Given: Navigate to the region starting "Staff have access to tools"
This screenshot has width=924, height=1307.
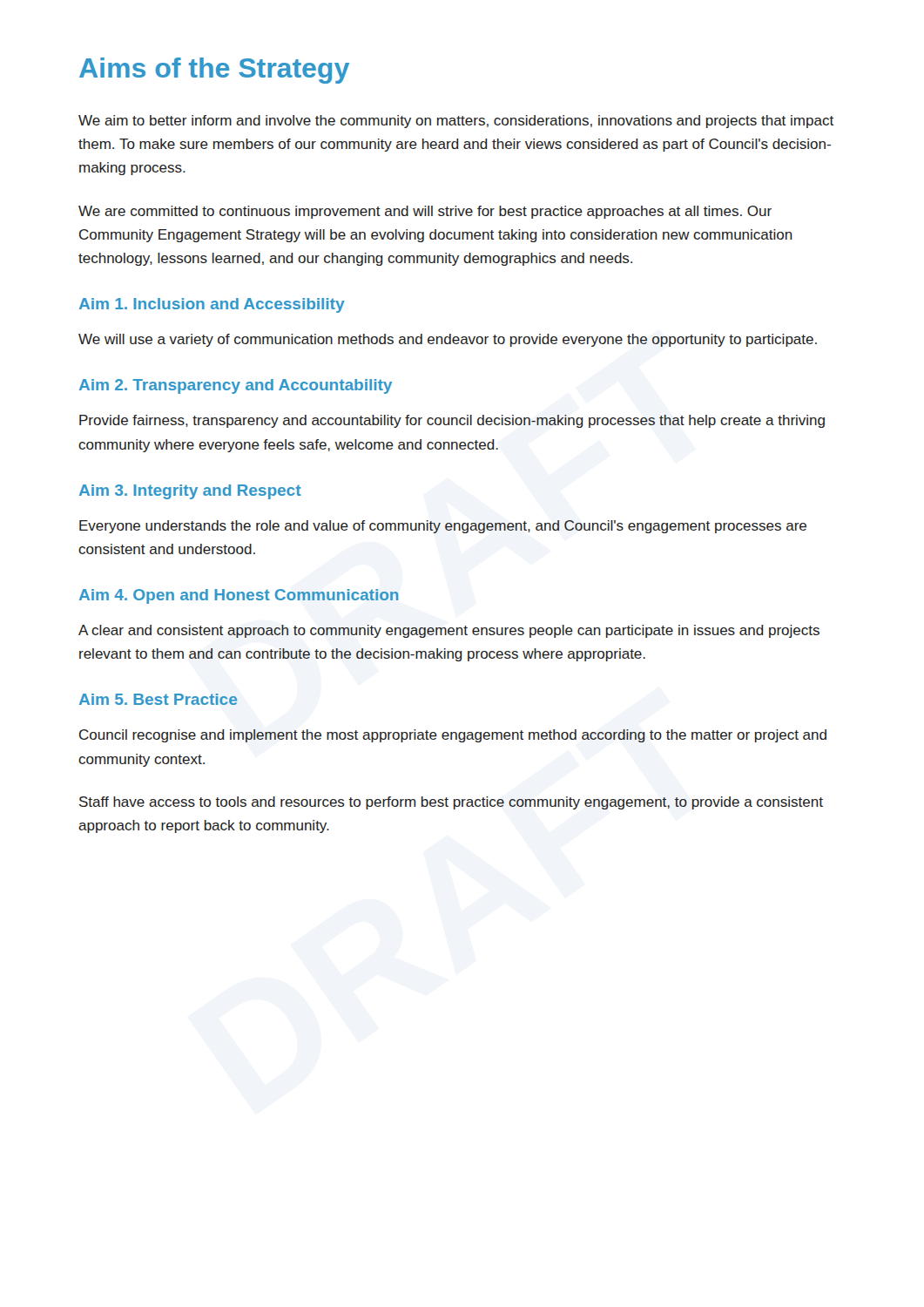Looking at the screenshot, I should pos(462,814).
